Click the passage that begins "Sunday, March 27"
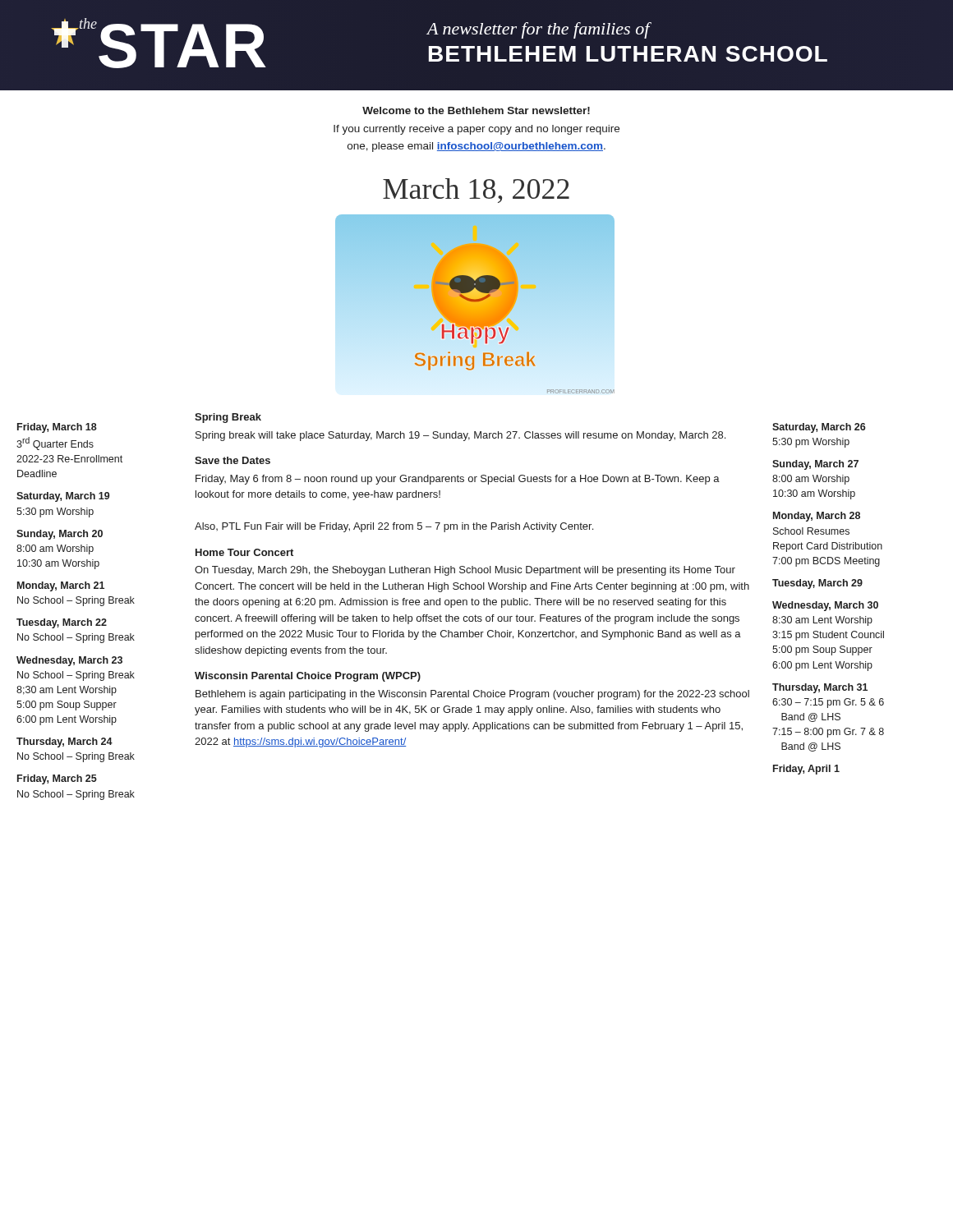This screenshot has height=1232, width=953. tap(854, 478)
